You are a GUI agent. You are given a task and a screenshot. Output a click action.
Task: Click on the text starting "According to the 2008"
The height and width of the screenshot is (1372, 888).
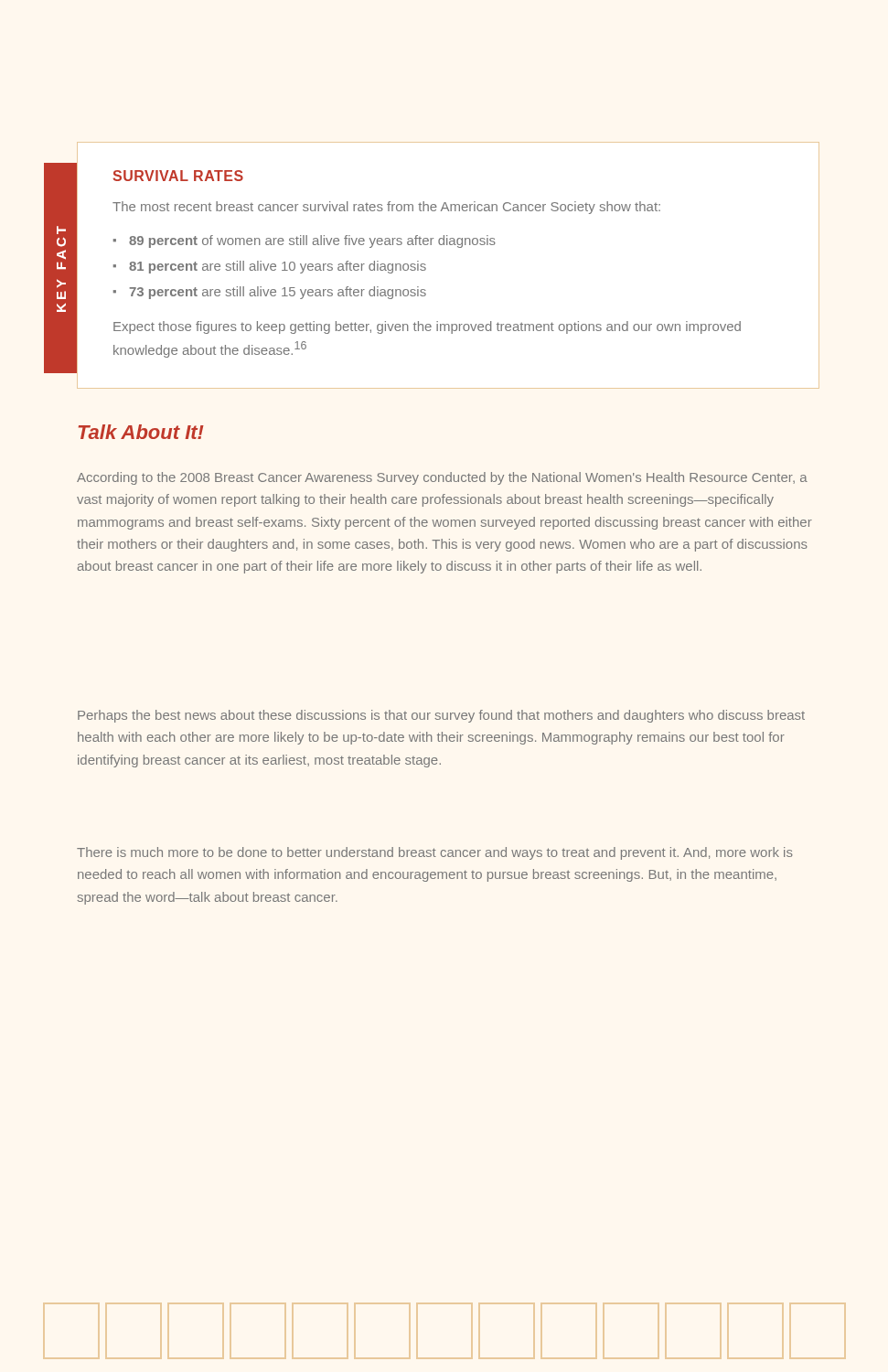tap(444, 521)
